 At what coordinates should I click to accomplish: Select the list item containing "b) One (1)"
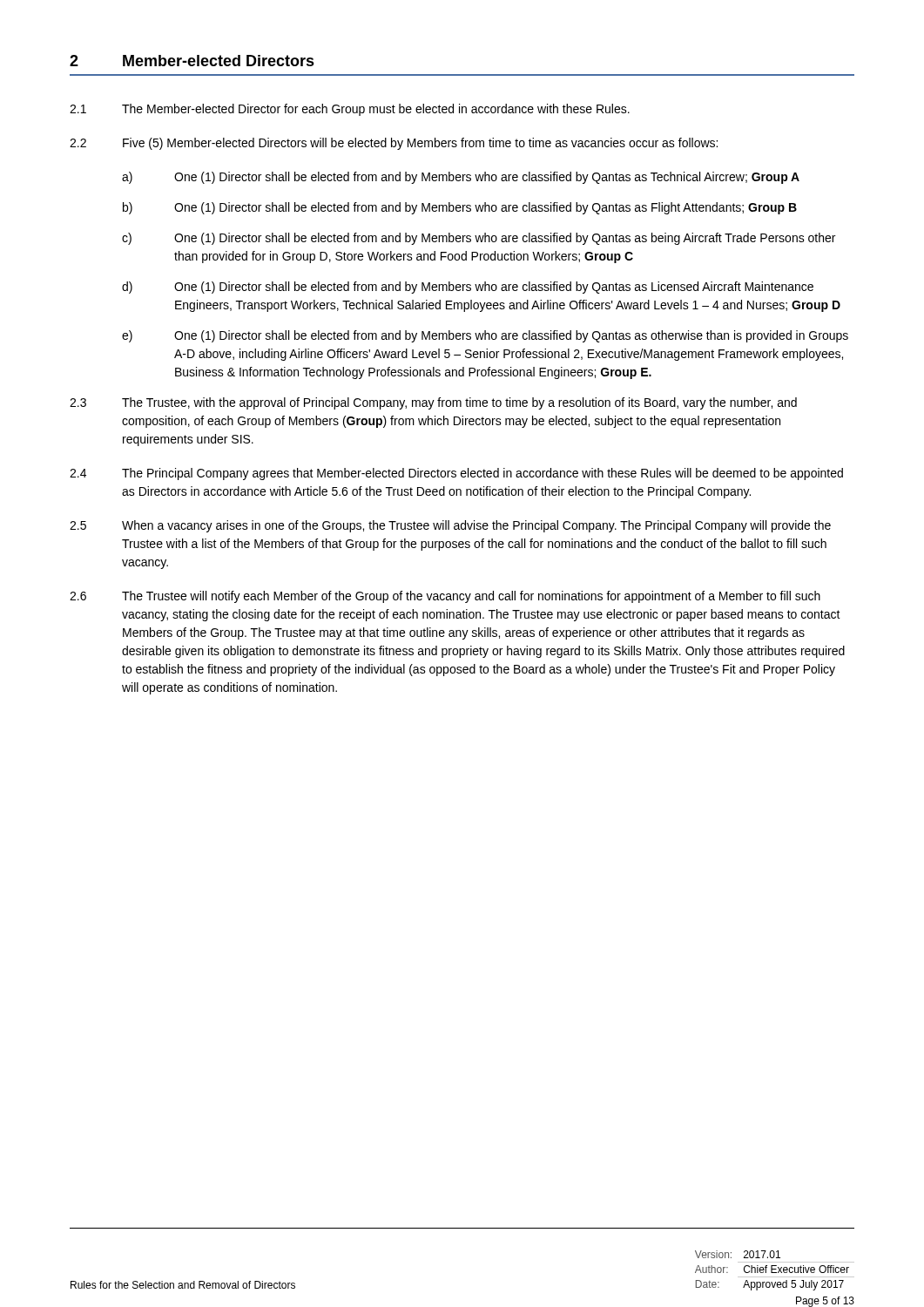(x=488, y=208)
